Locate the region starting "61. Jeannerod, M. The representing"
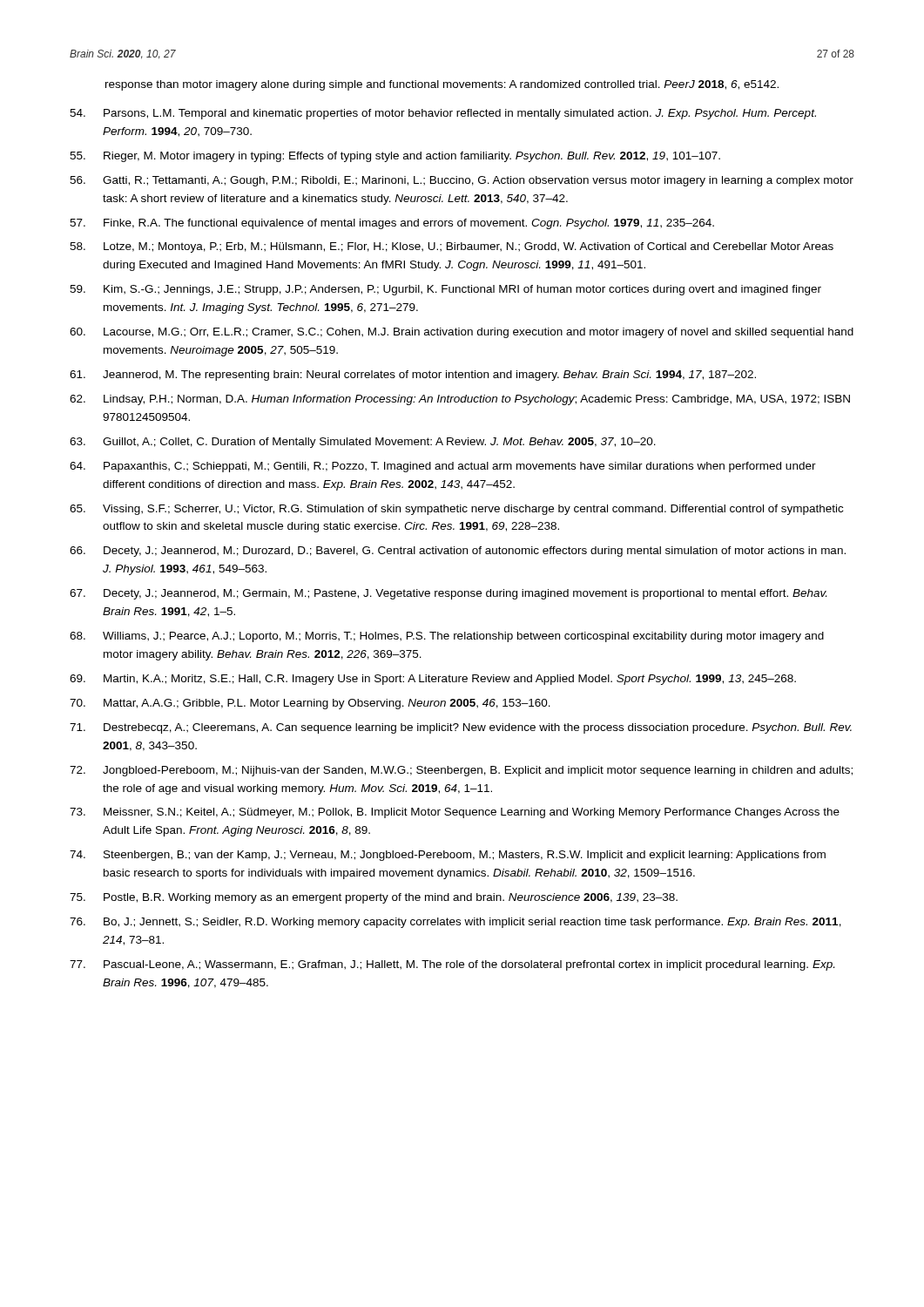The width and height of the screenshot is (924, 1307). point(462,375)
